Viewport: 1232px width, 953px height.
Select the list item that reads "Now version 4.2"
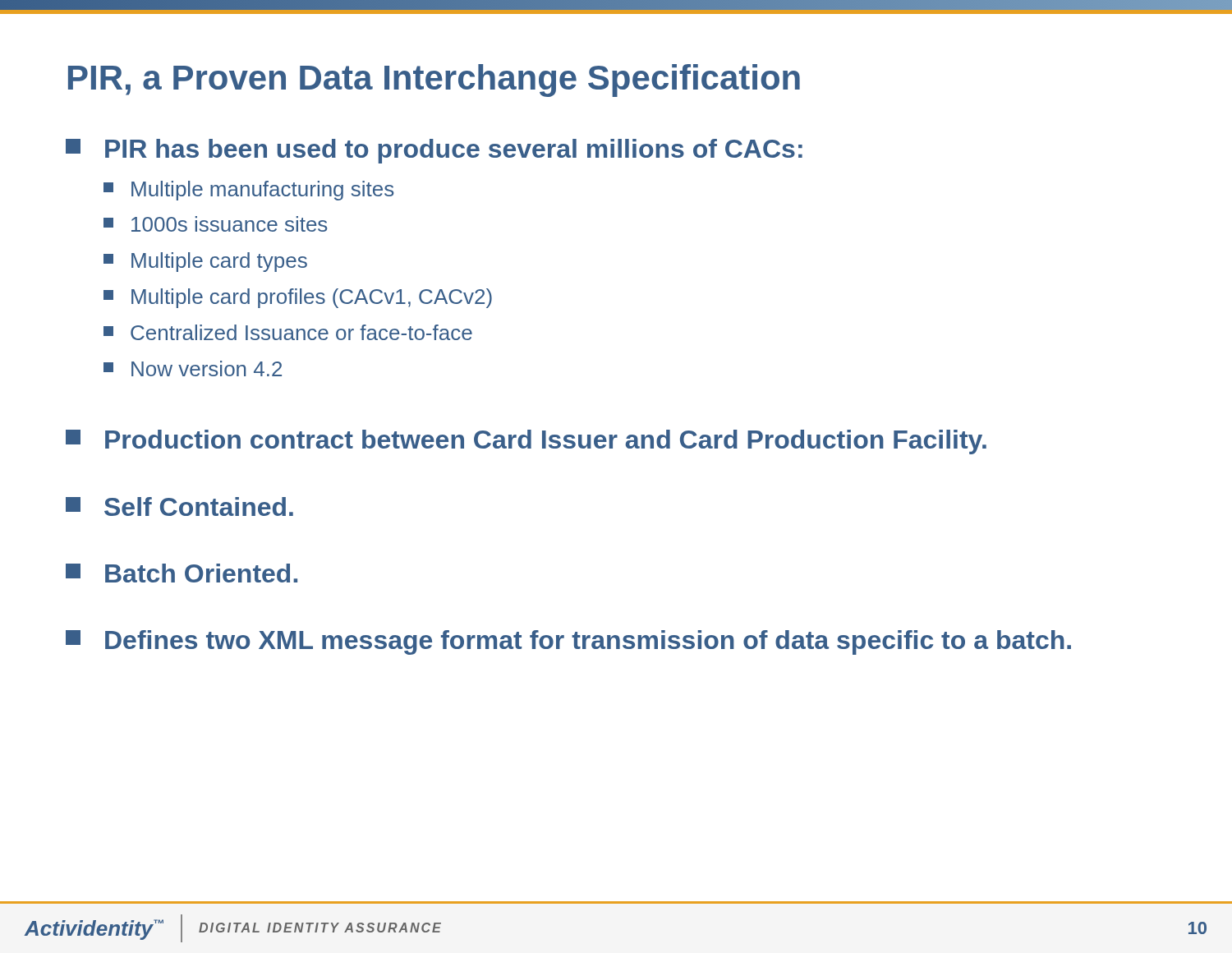(x=193, y=369)
